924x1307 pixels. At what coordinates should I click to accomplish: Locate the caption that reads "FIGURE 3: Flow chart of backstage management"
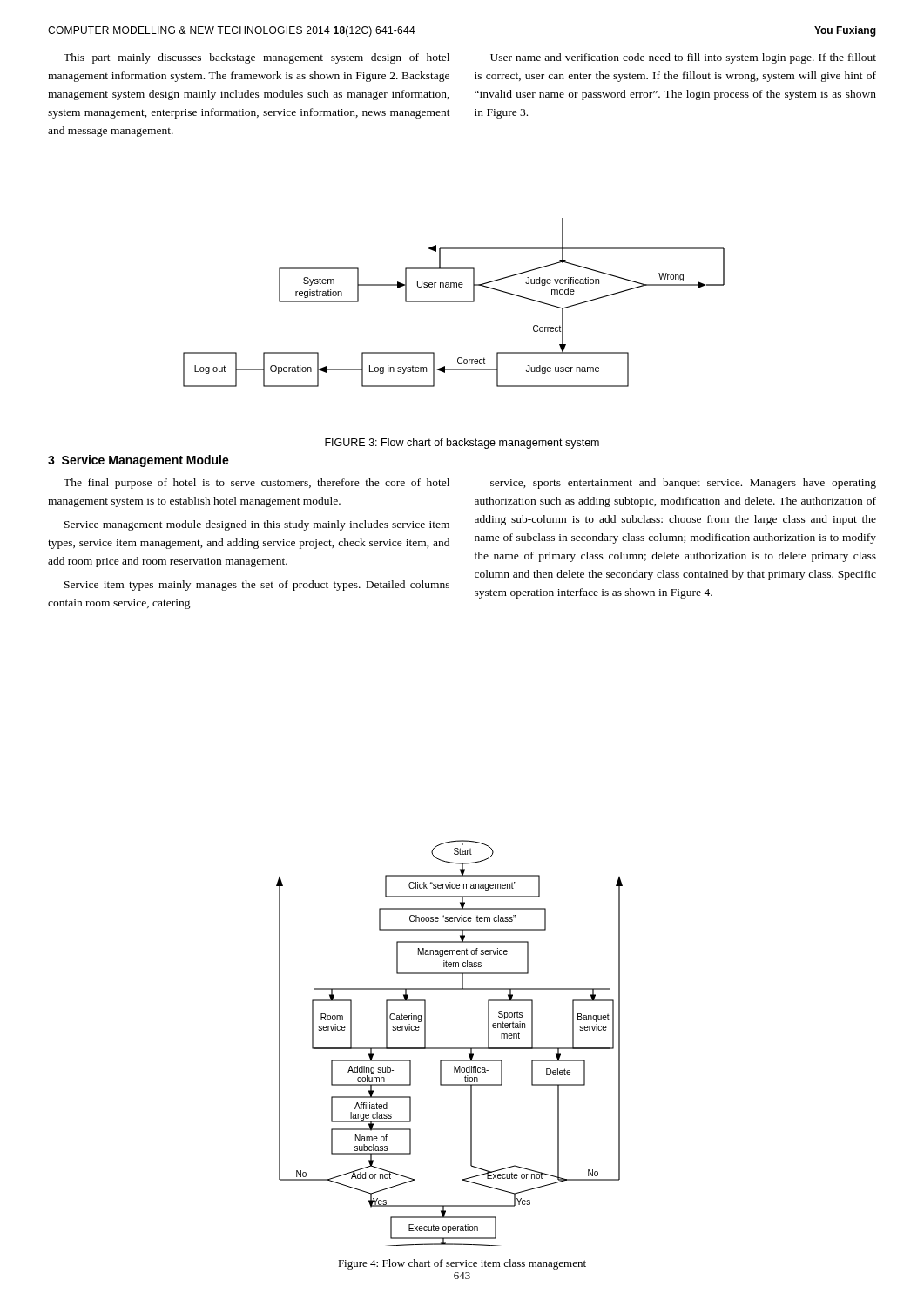coord(462,443)
